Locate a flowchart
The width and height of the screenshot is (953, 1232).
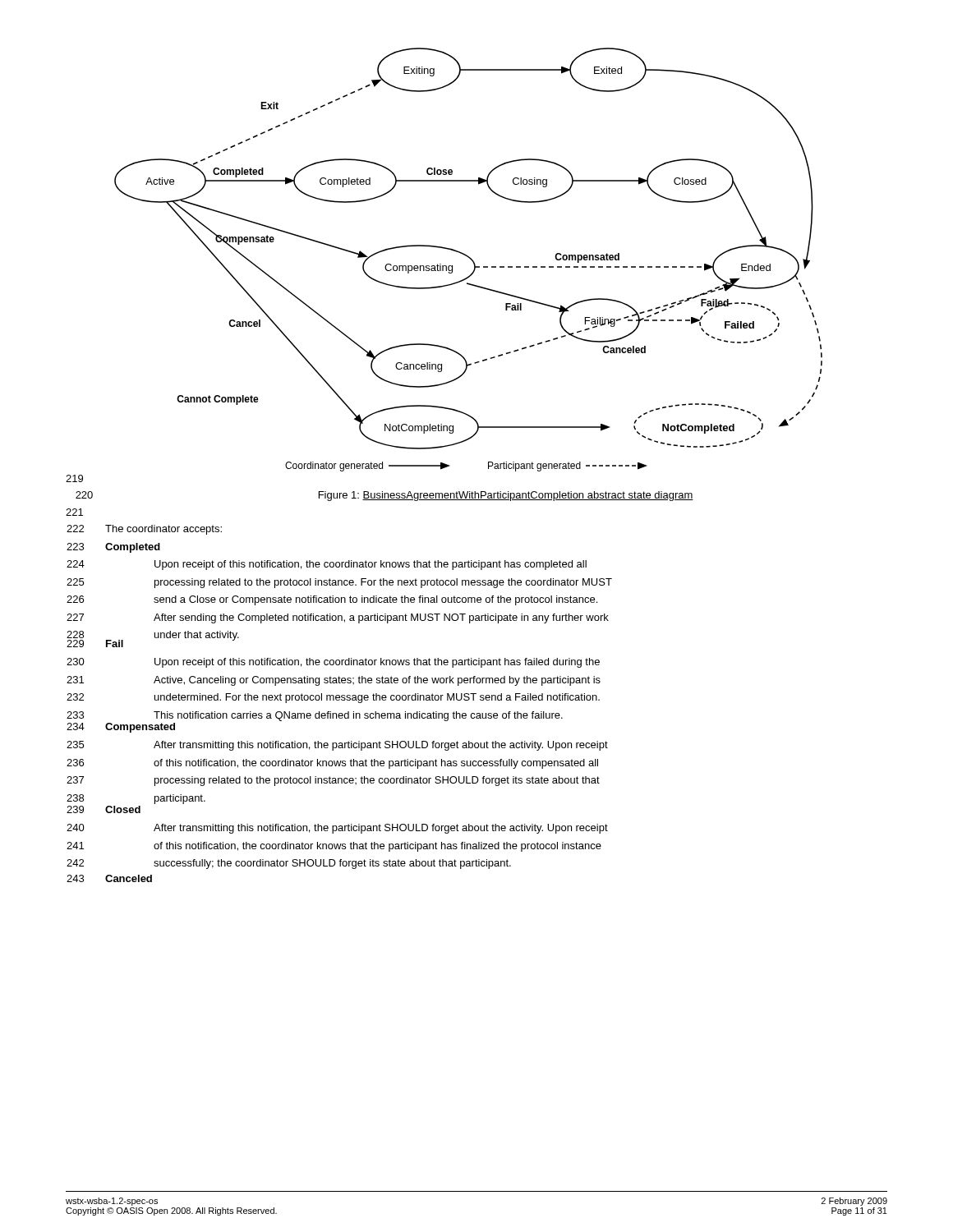(x=468, y=238)
